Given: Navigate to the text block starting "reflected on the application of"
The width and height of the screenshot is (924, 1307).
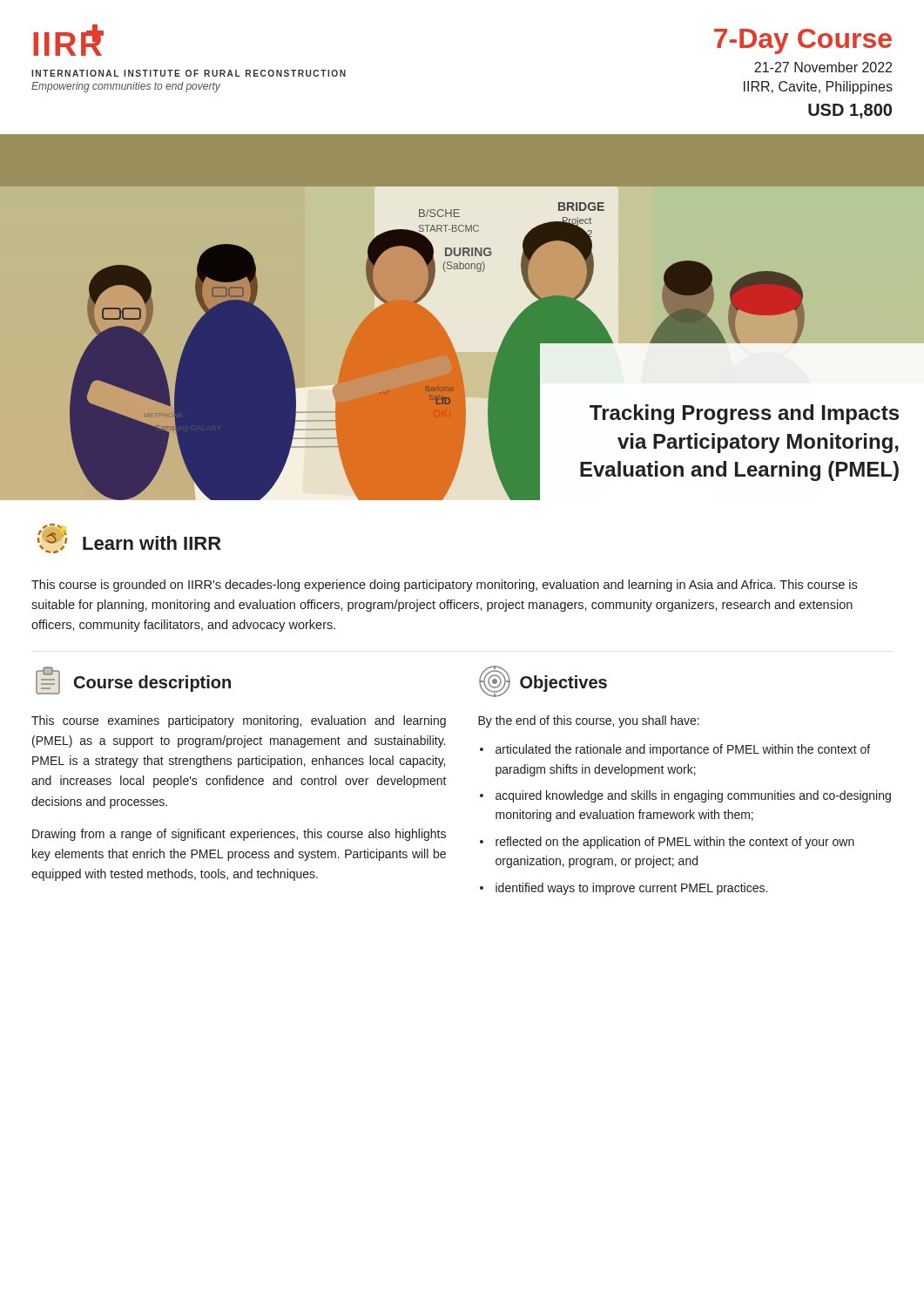Looking at the screenshot, I should tap(675, 851).
